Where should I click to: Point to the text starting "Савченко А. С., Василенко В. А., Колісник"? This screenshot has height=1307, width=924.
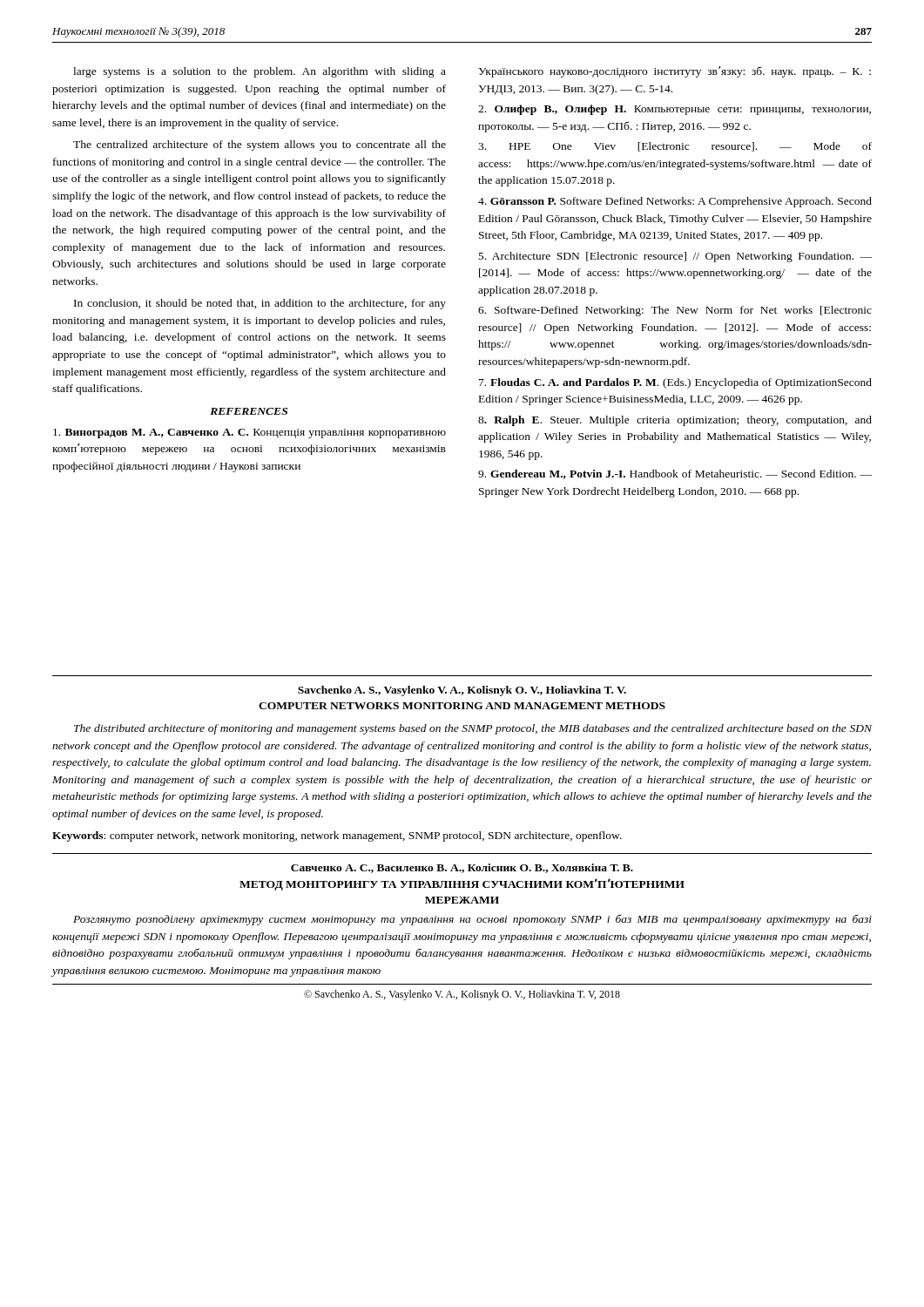tap(462, 884)
